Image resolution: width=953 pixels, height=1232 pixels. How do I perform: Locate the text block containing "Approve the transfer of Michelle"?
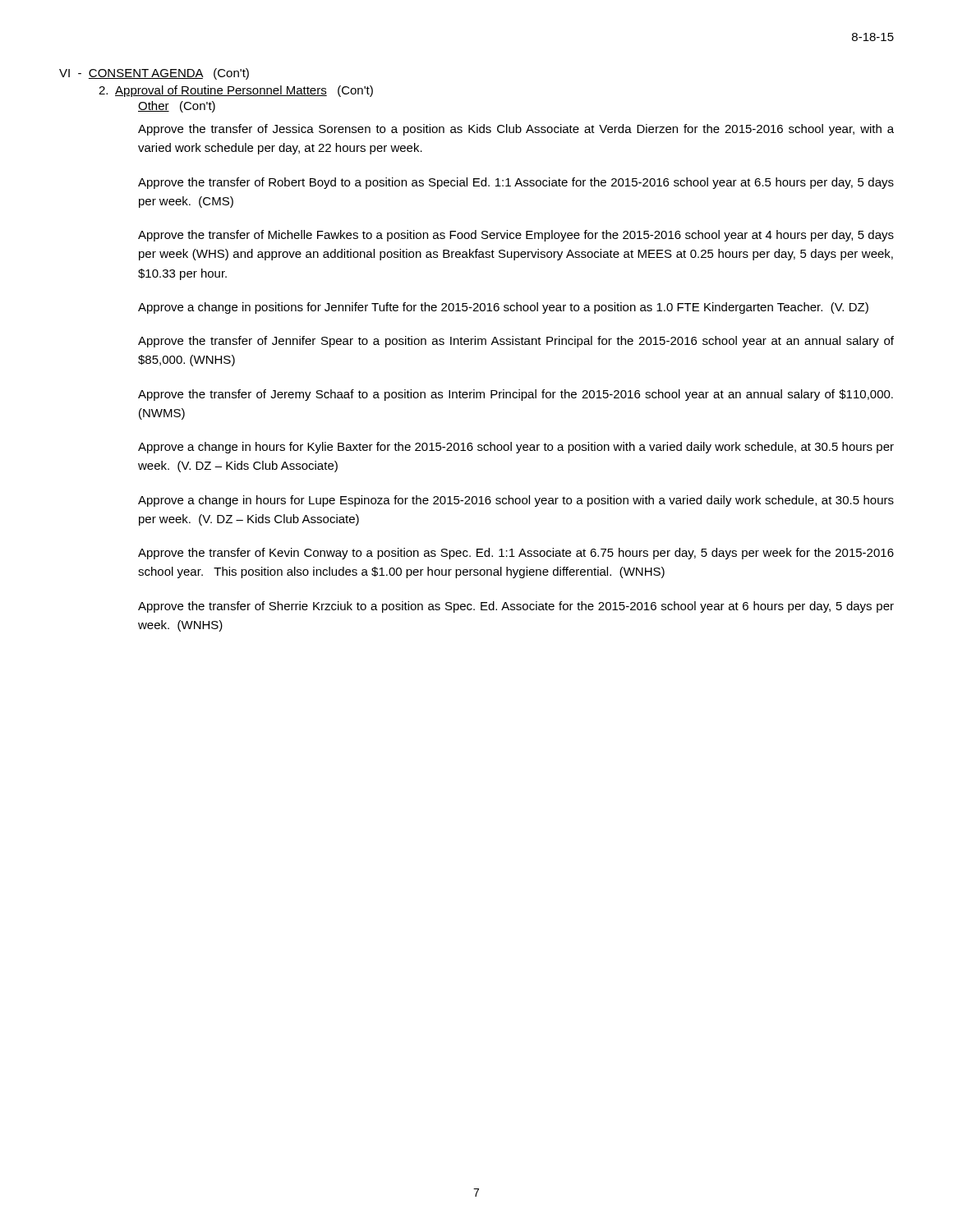click(516, 254)
